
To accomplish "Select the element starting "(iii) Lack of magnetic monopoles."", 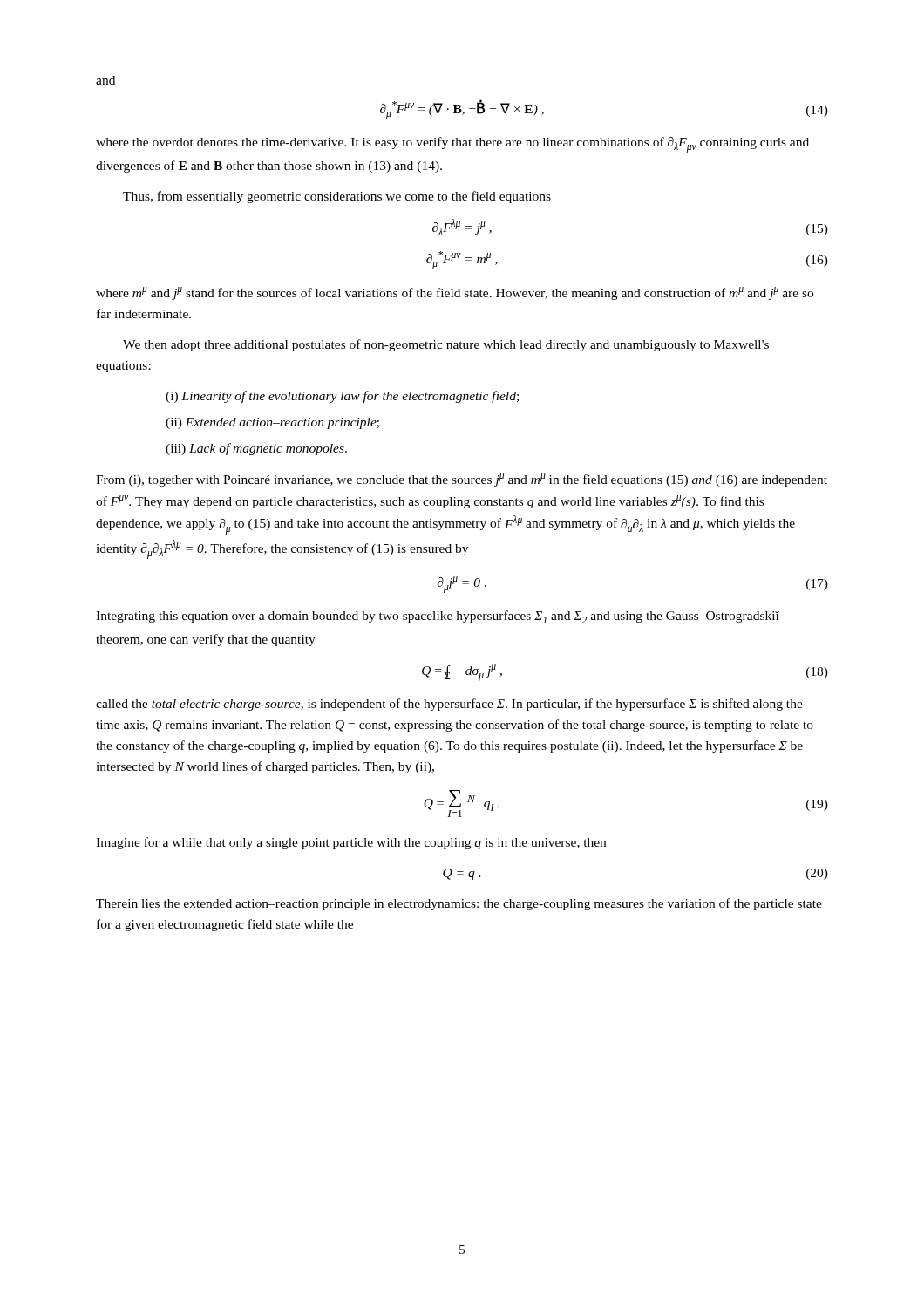I will (257, 448).
